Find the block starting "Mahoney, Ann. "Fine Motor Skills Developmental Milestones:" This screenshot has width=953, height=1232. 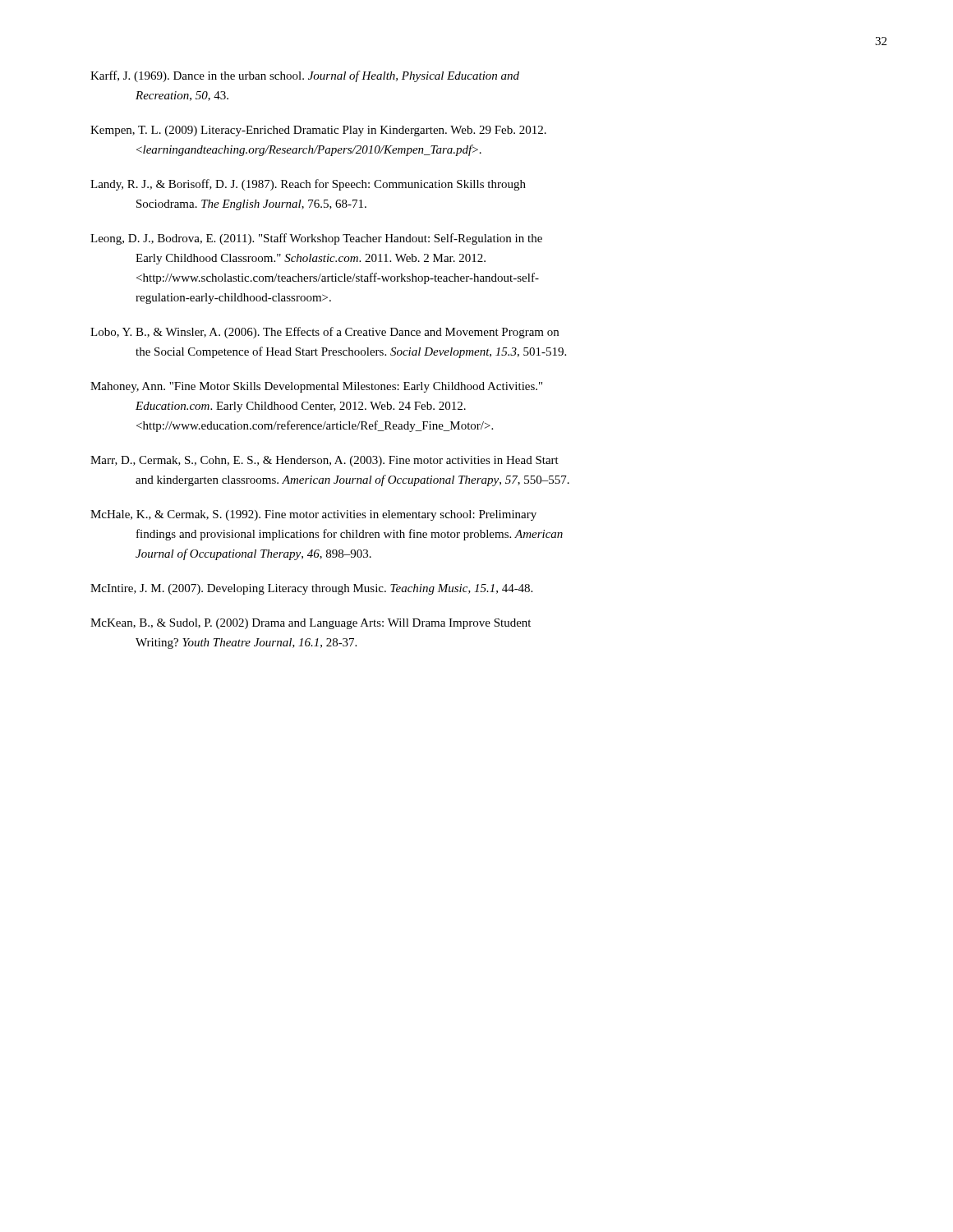[x=316, y=387]
